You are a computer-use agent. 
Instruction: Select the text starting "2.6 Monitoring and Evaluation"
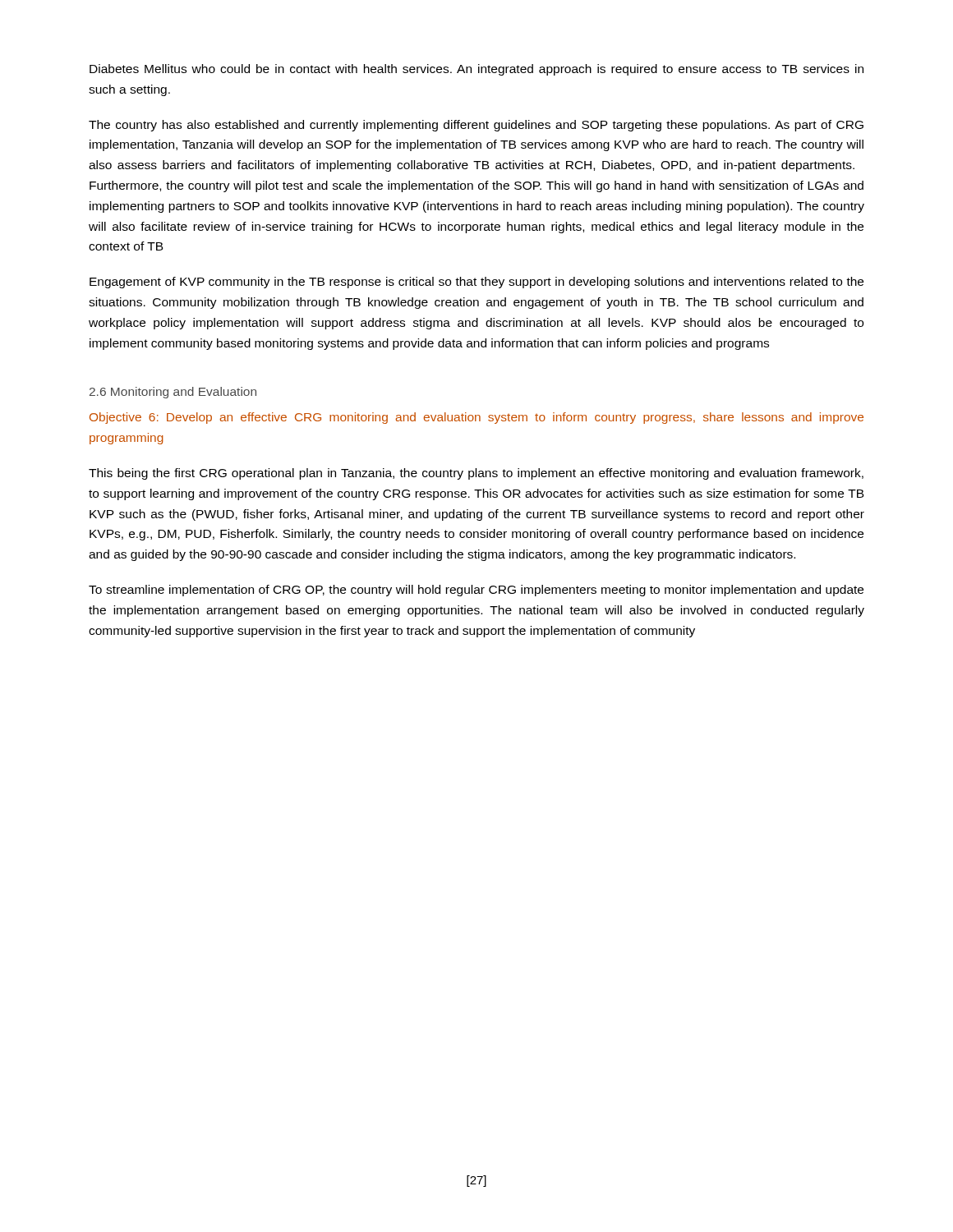point(173,392)
